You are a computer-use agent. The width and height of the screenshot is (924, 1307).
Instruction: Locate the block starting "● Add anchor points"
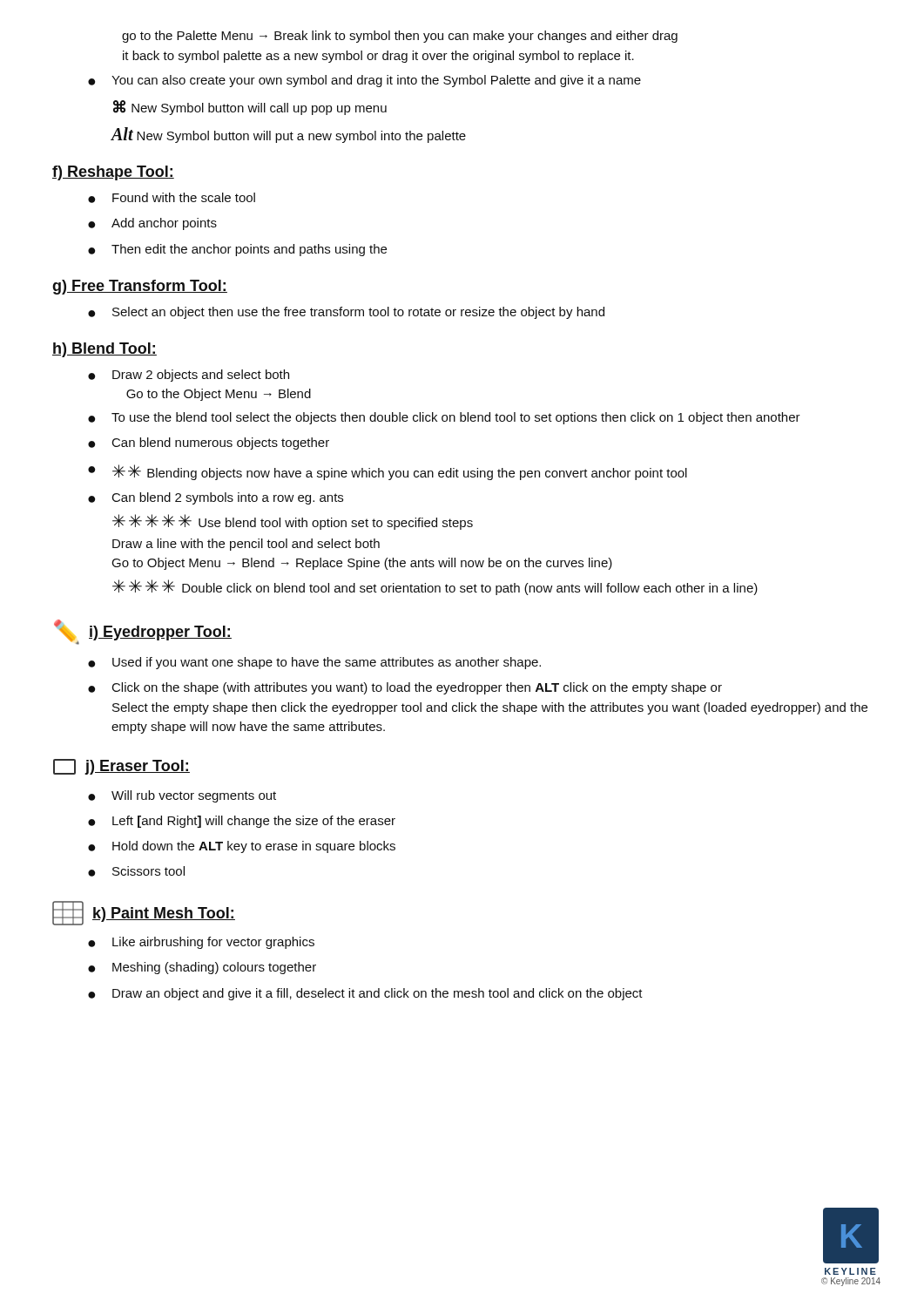coord(152,224)
